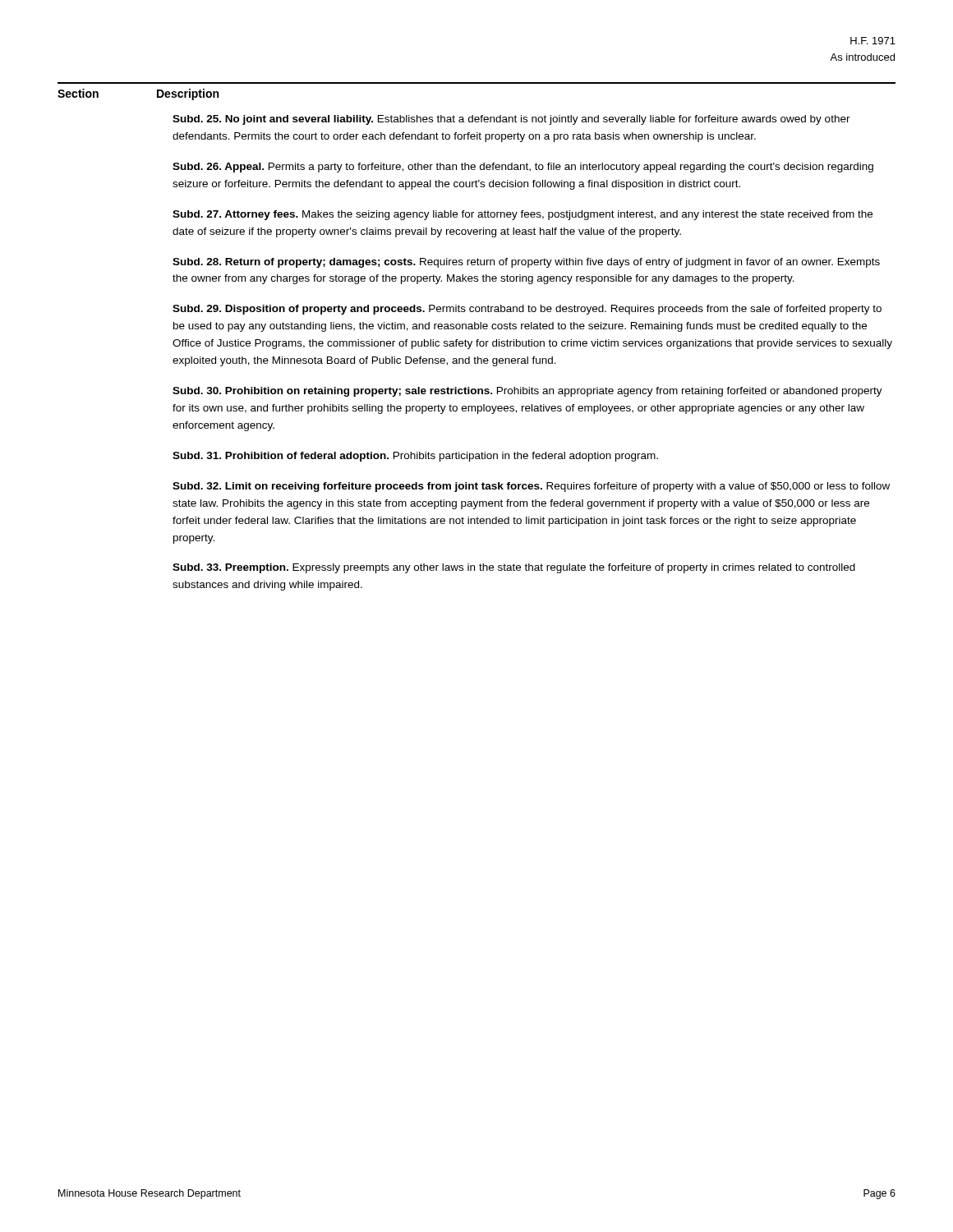Find the table that mentions "Section Description"
Screen dimensions: 1232x953
476,94
